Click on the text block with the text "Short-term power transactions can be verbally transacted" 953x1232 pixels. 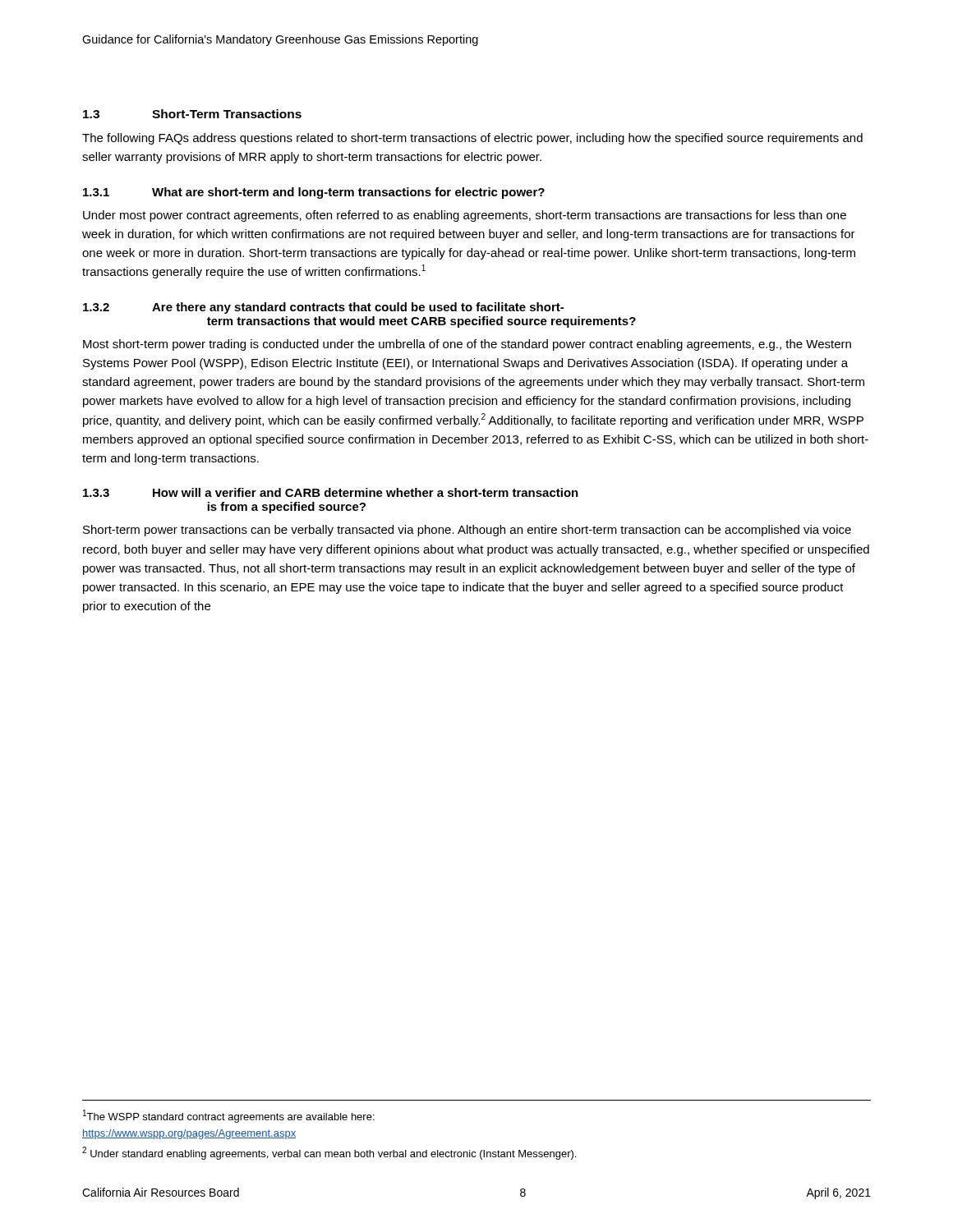pyautogui.click(x=476, y=568)
